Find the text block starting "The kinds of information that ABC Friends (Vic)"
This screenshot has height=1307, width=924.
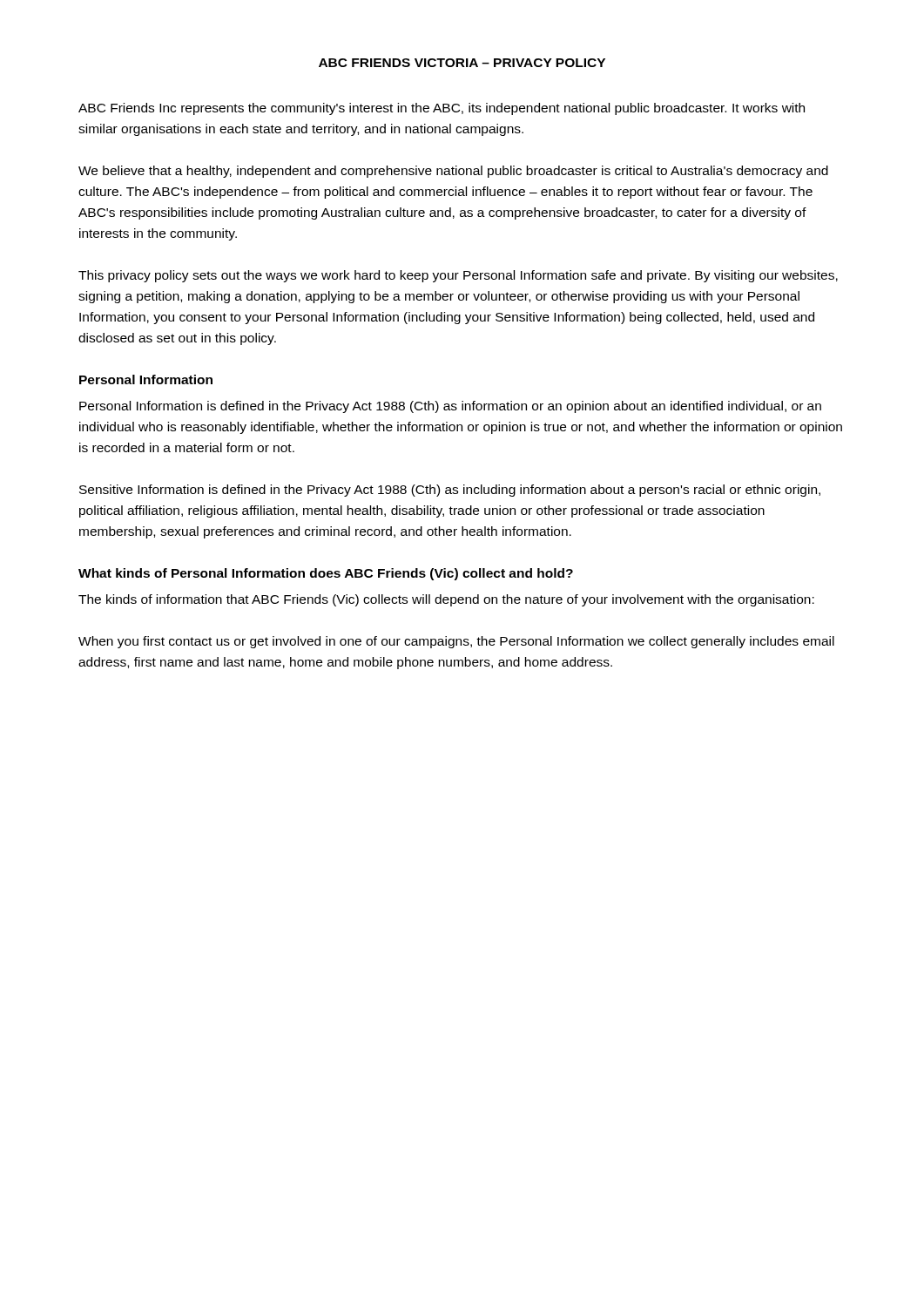447,599
